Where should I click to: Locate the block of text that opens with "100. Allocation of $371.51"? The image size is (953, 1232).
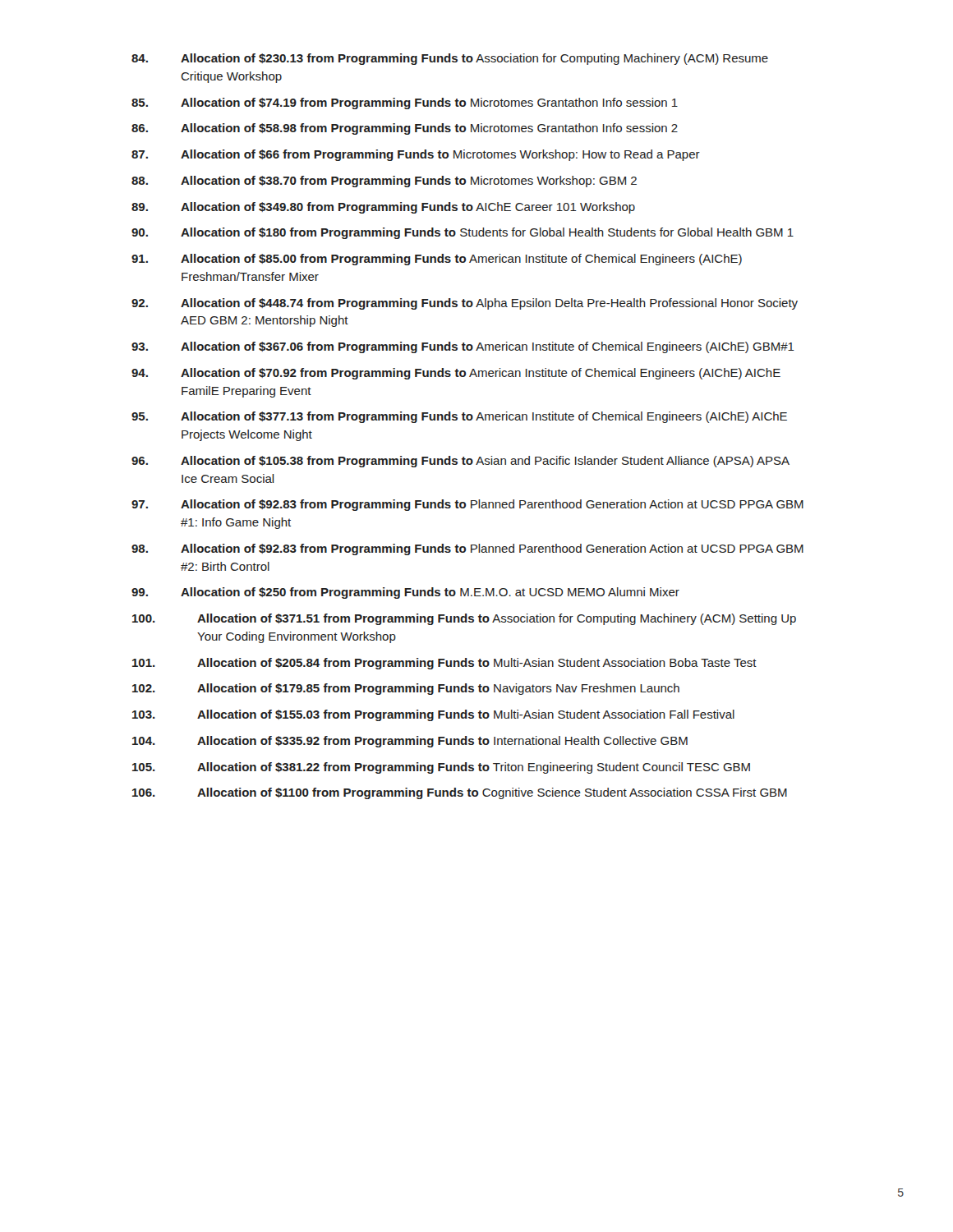468,627
